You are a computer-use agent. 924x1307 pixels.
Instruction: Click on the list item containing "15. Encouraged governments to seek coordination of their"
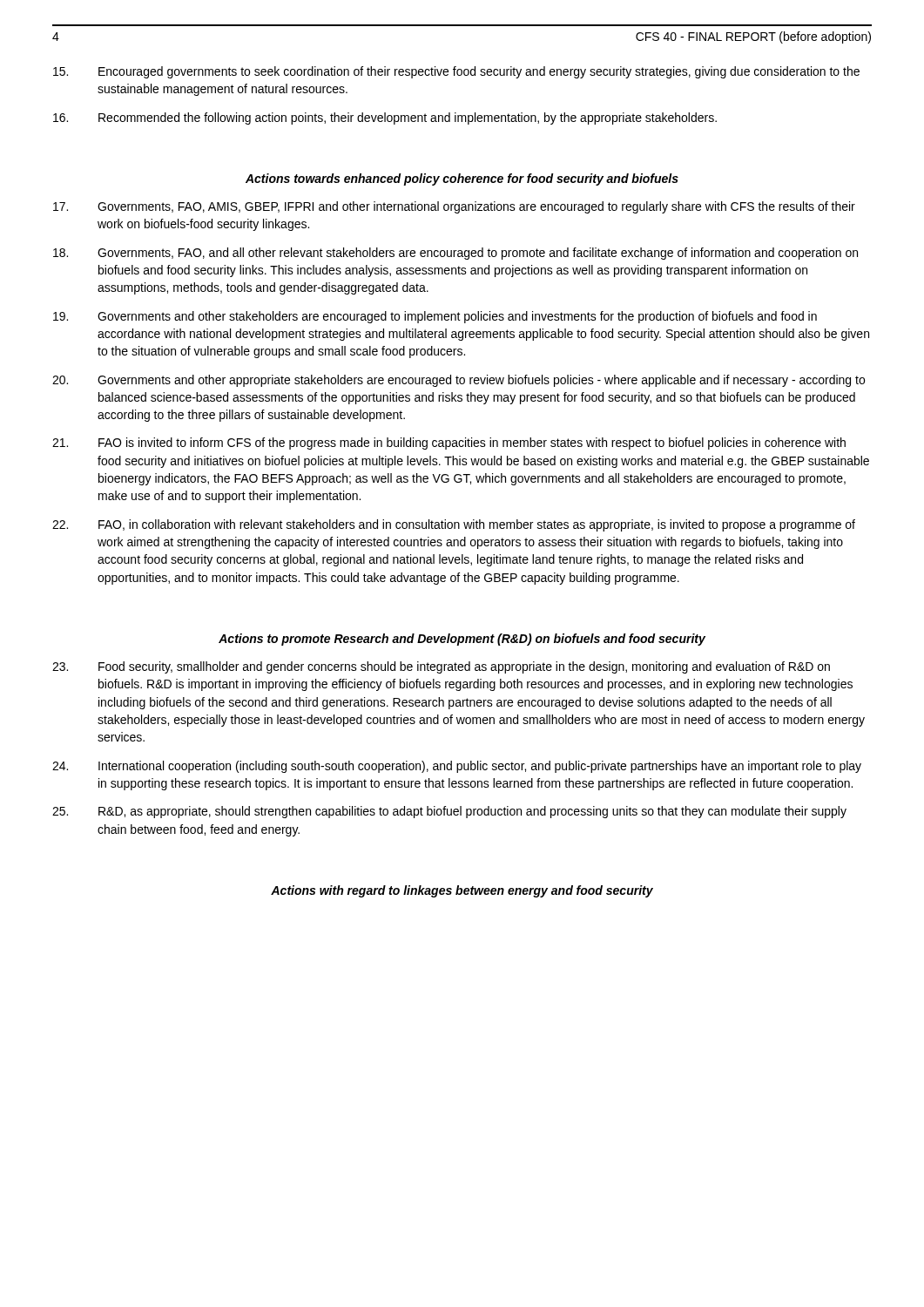coord(462,80)
